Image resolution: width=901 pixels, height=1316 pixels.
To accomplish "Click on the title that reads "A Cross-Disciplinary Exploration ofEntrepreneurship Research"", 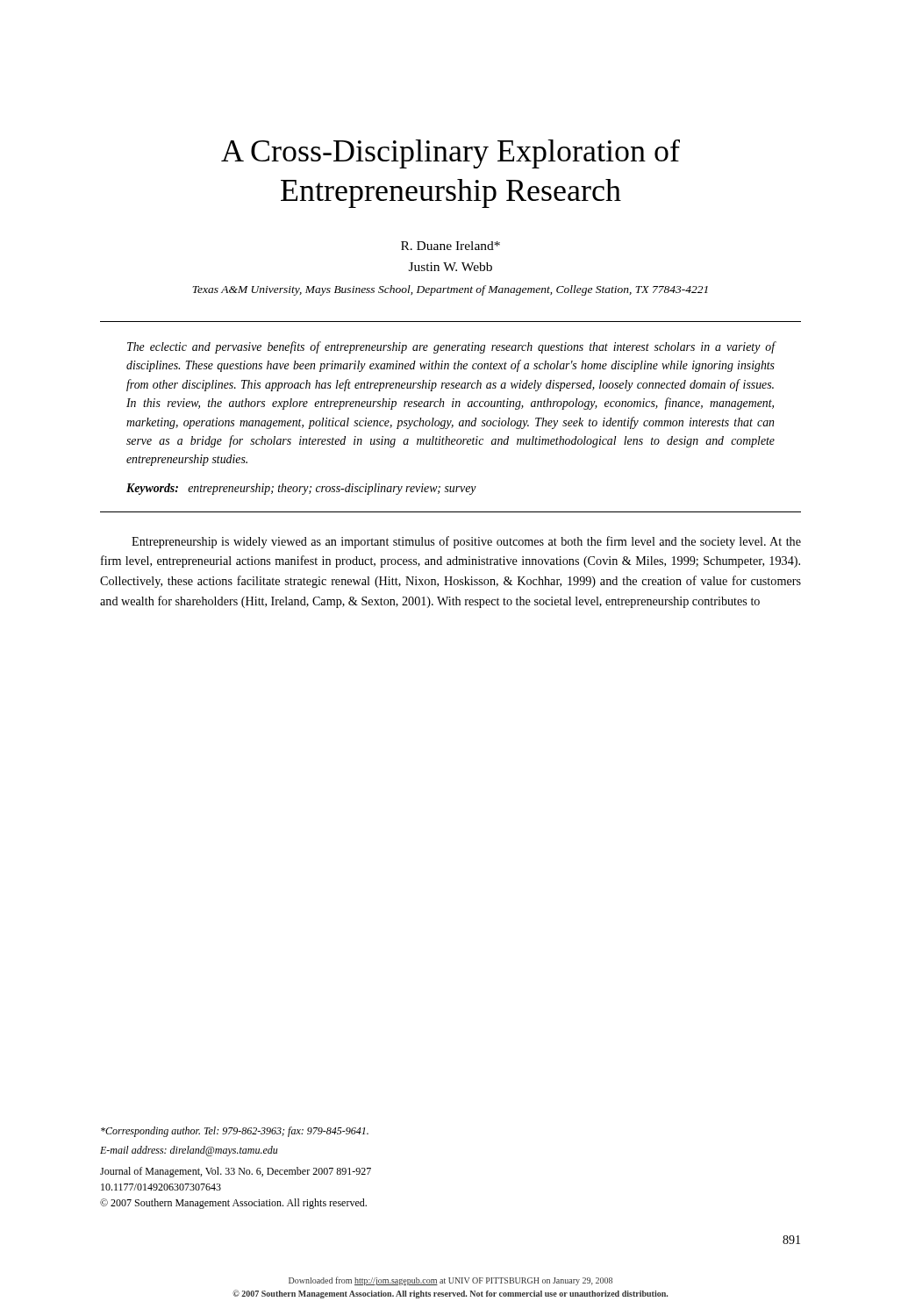I will coord(450,171).
